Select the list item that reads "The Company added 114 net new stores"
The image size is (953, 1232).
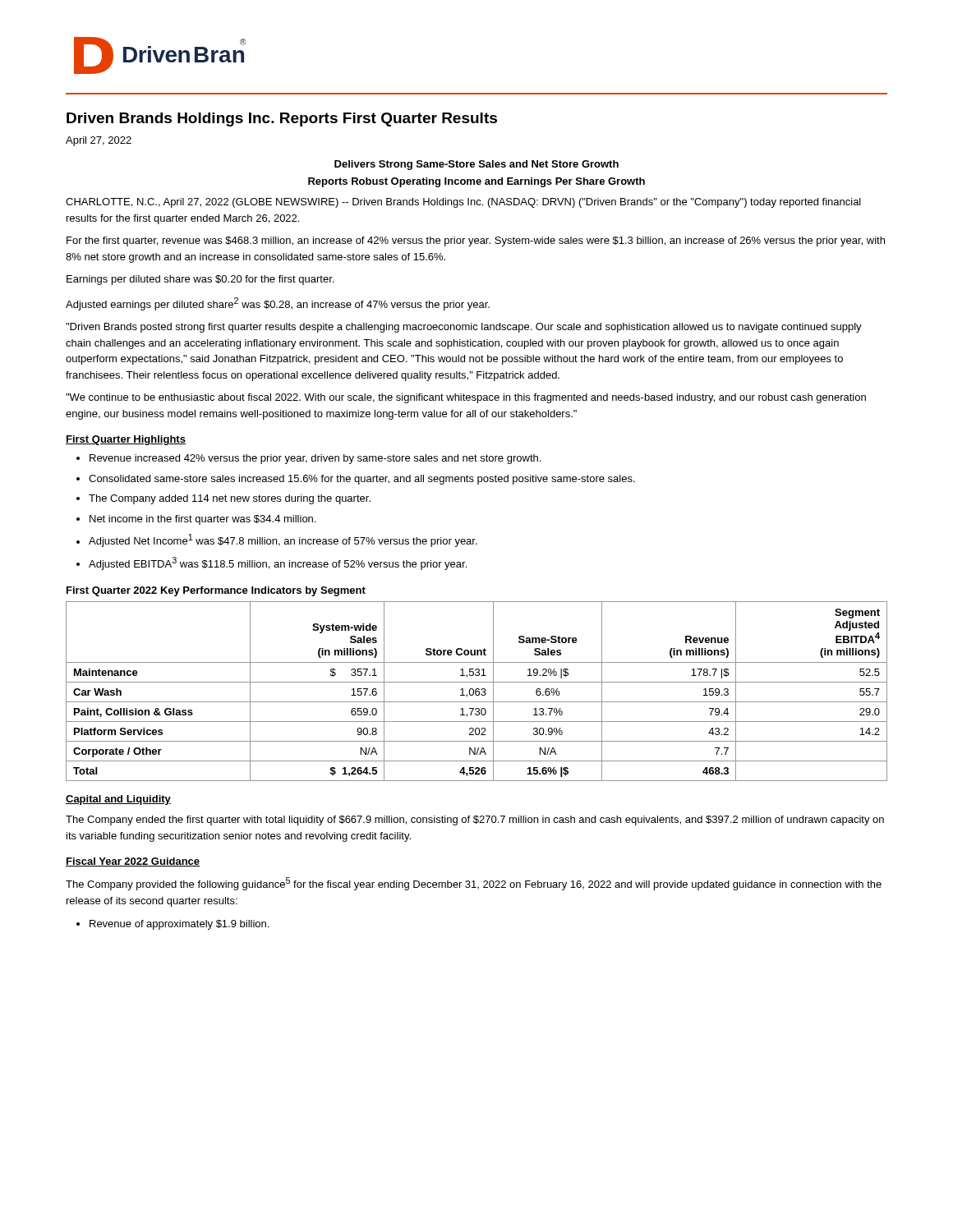point(230,498)
